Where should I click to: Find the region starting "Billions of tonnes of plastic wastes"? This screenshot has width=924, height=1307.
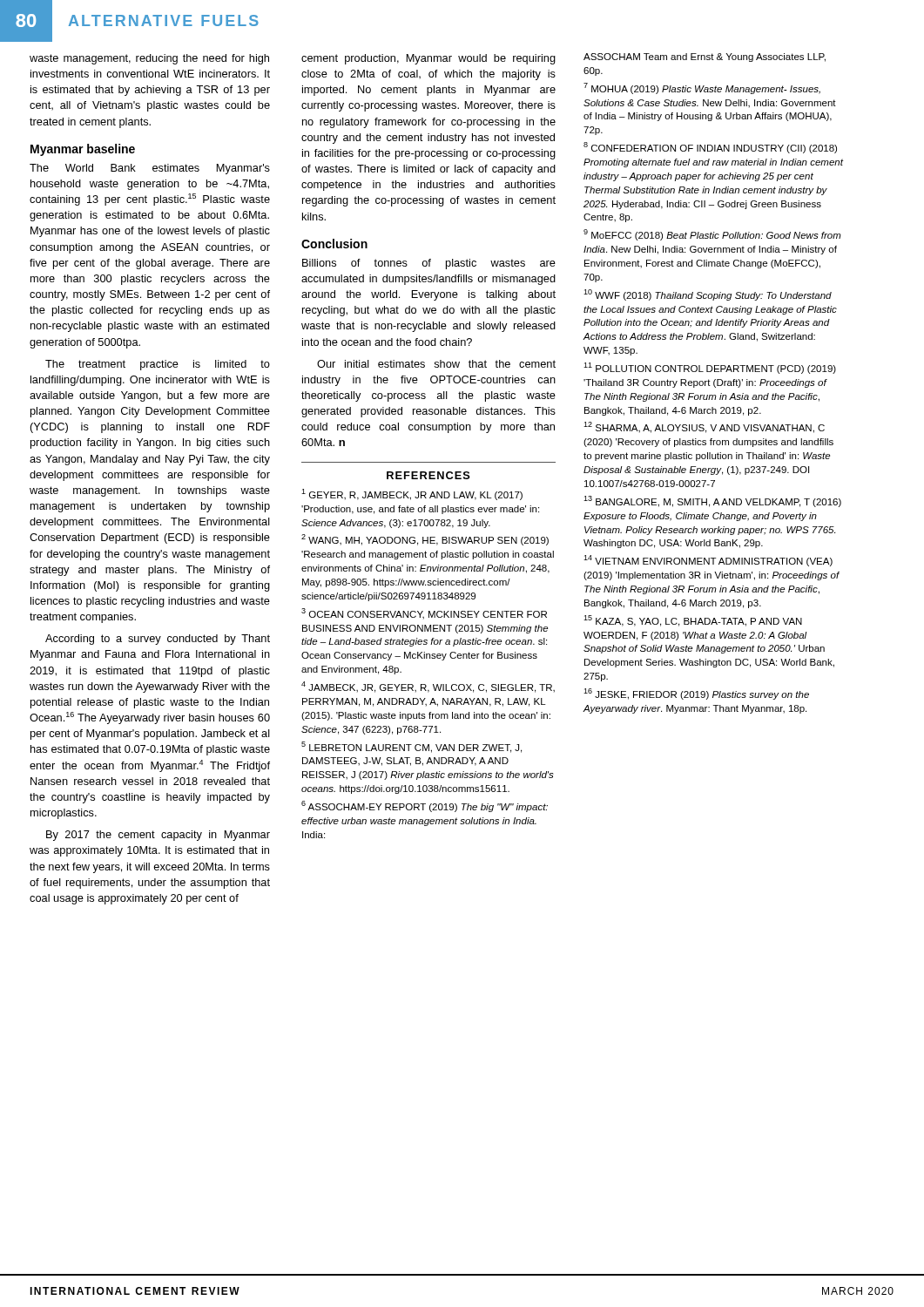pyautogui.click(x=428, y=303)
